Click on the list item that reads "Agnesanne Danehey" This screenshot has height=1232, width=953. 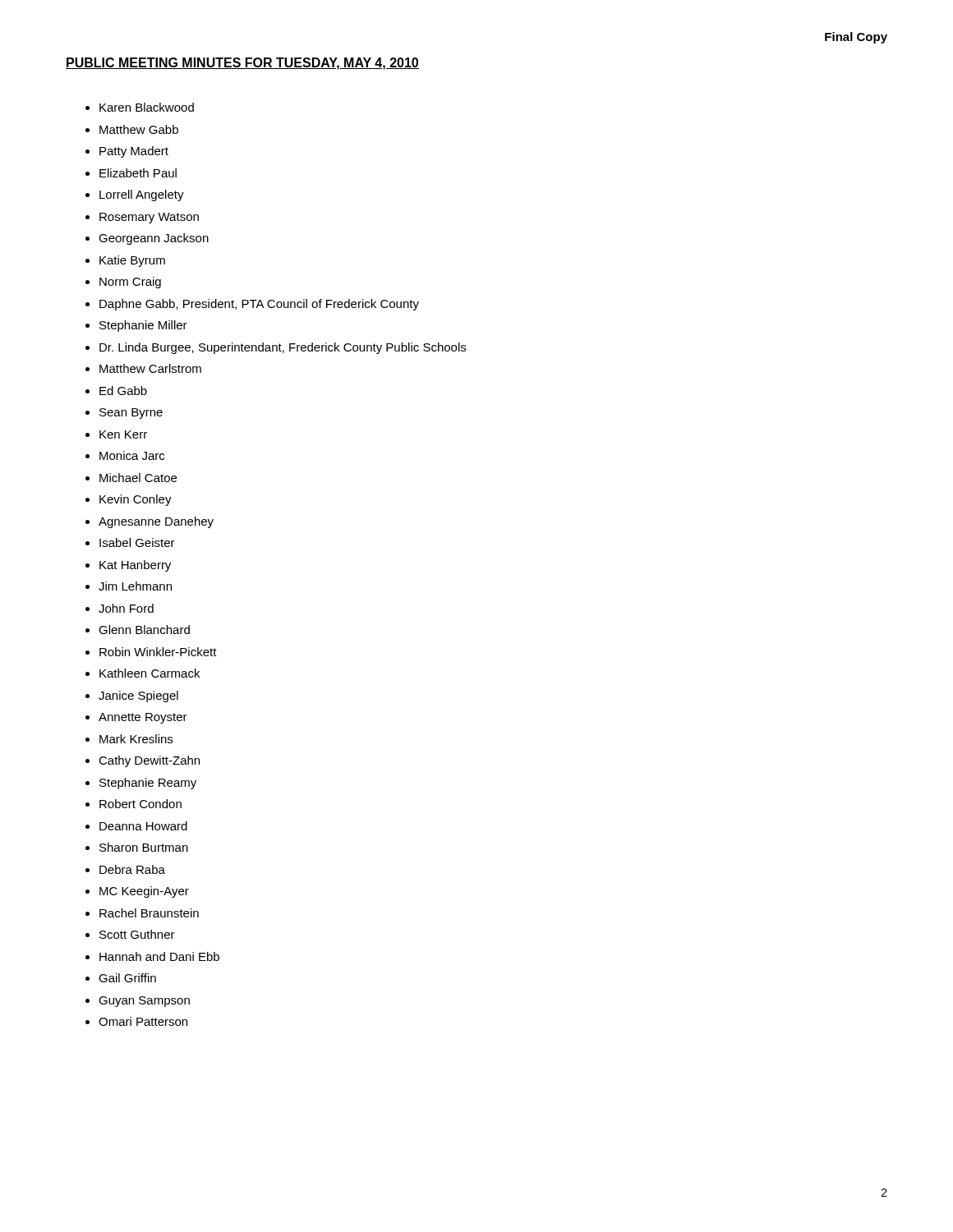coord(156,521)
